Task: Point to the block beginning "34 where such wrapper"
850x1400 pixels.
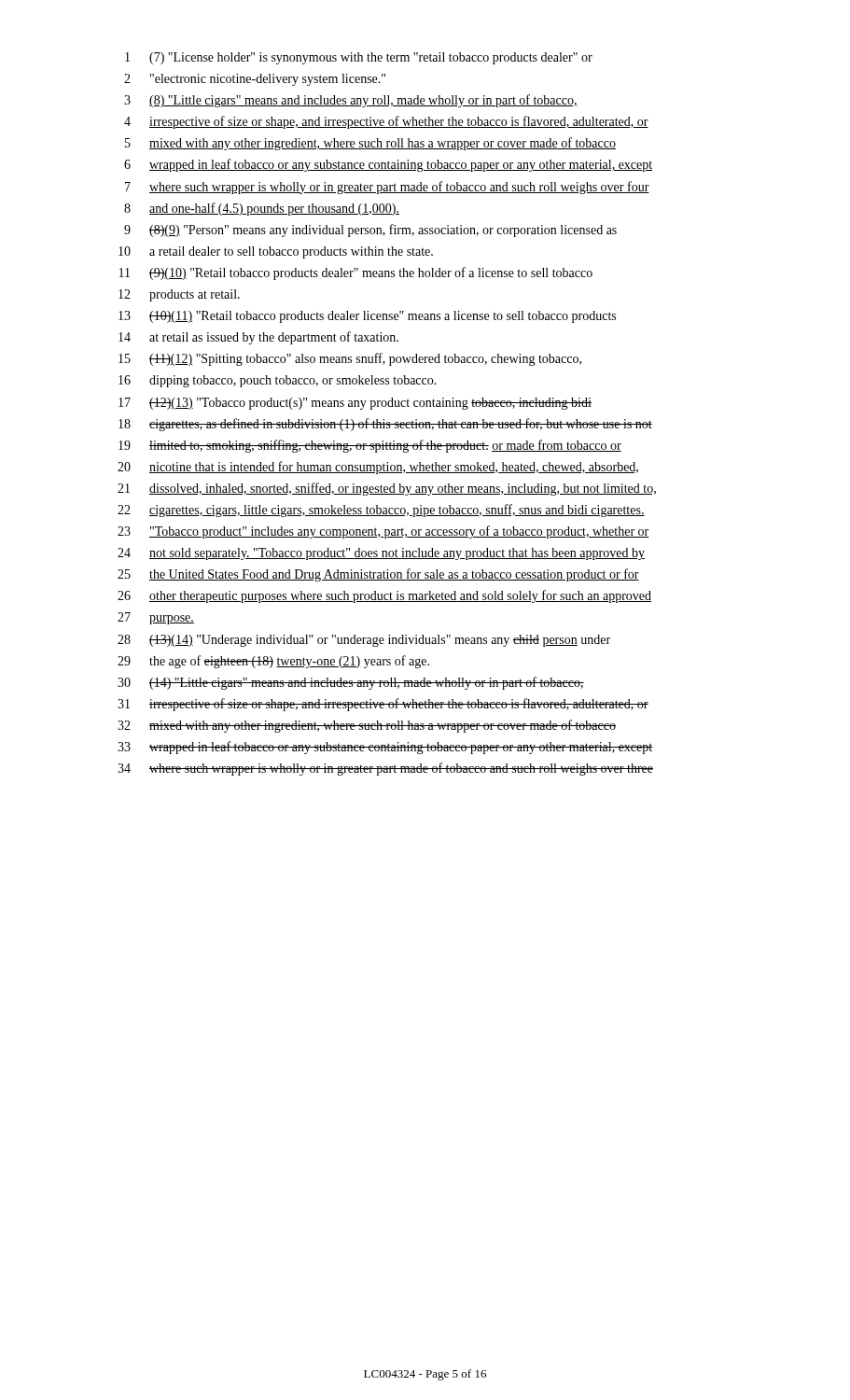Action: pyautogui.click(x=434, y=769)
